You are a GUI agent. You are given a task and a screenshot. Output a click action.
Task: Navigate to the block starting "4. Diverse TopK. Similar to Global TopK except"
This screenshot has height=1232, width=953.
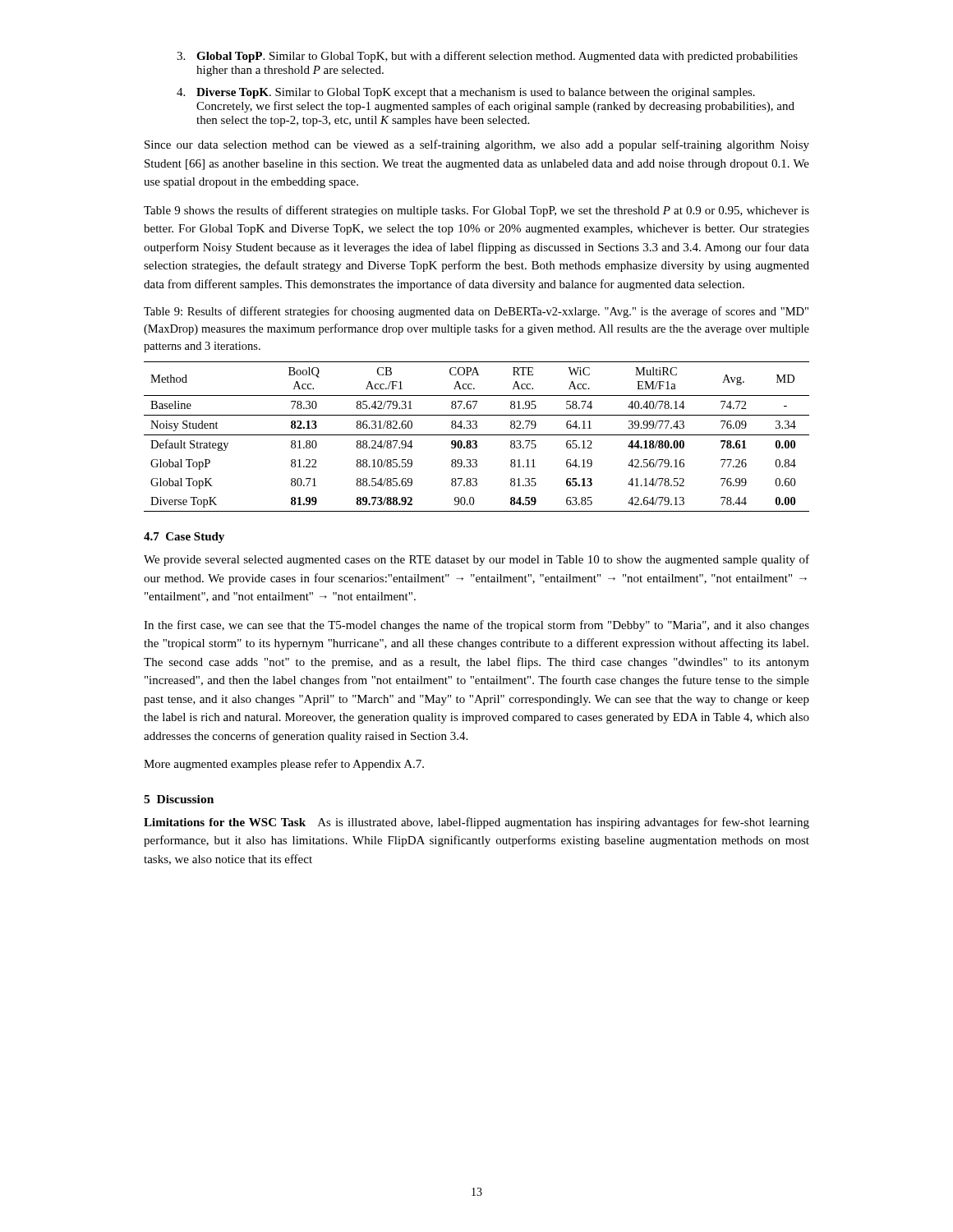[x=493, y=106]
